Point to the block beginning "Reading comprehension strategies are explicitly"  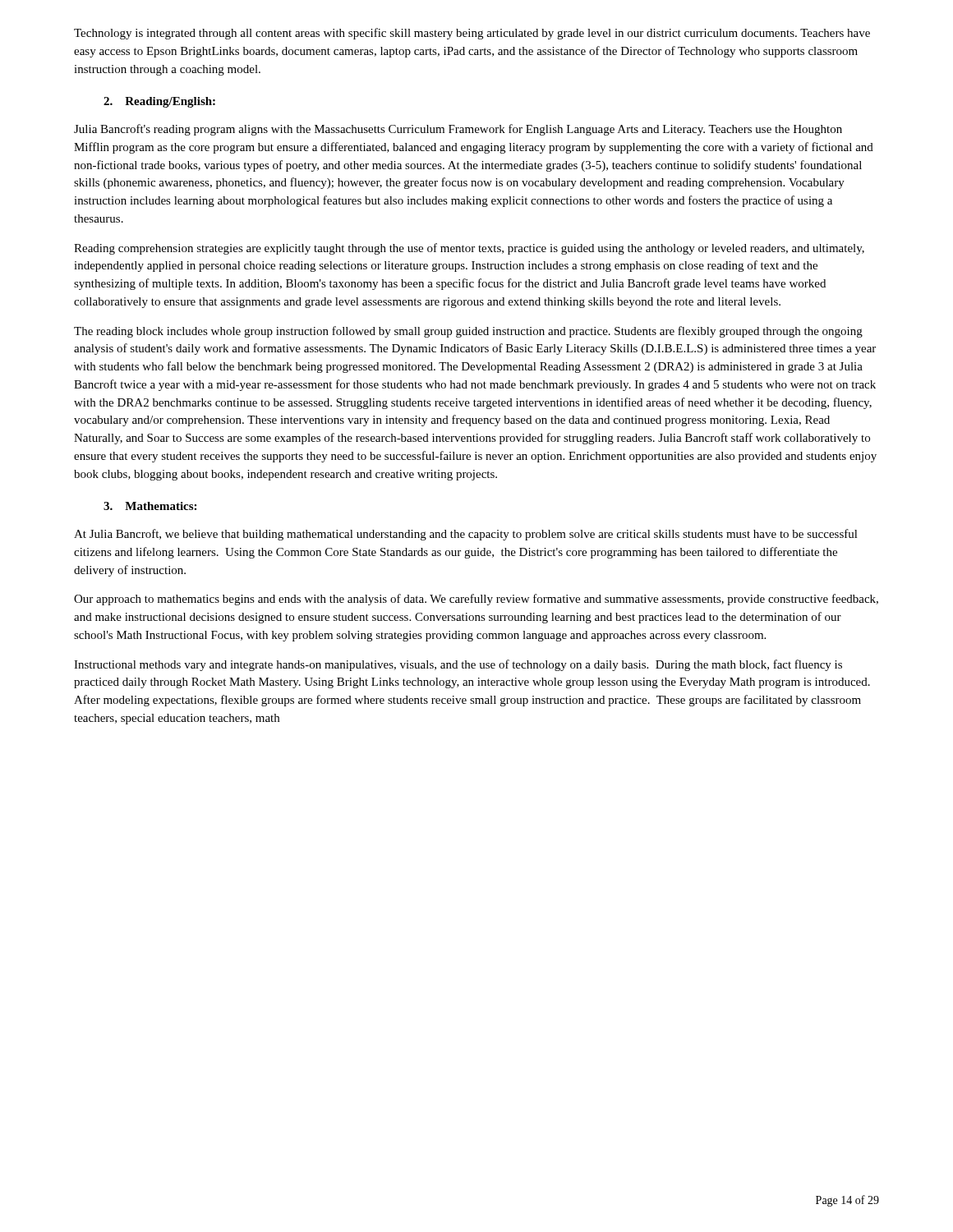(476, 275)
